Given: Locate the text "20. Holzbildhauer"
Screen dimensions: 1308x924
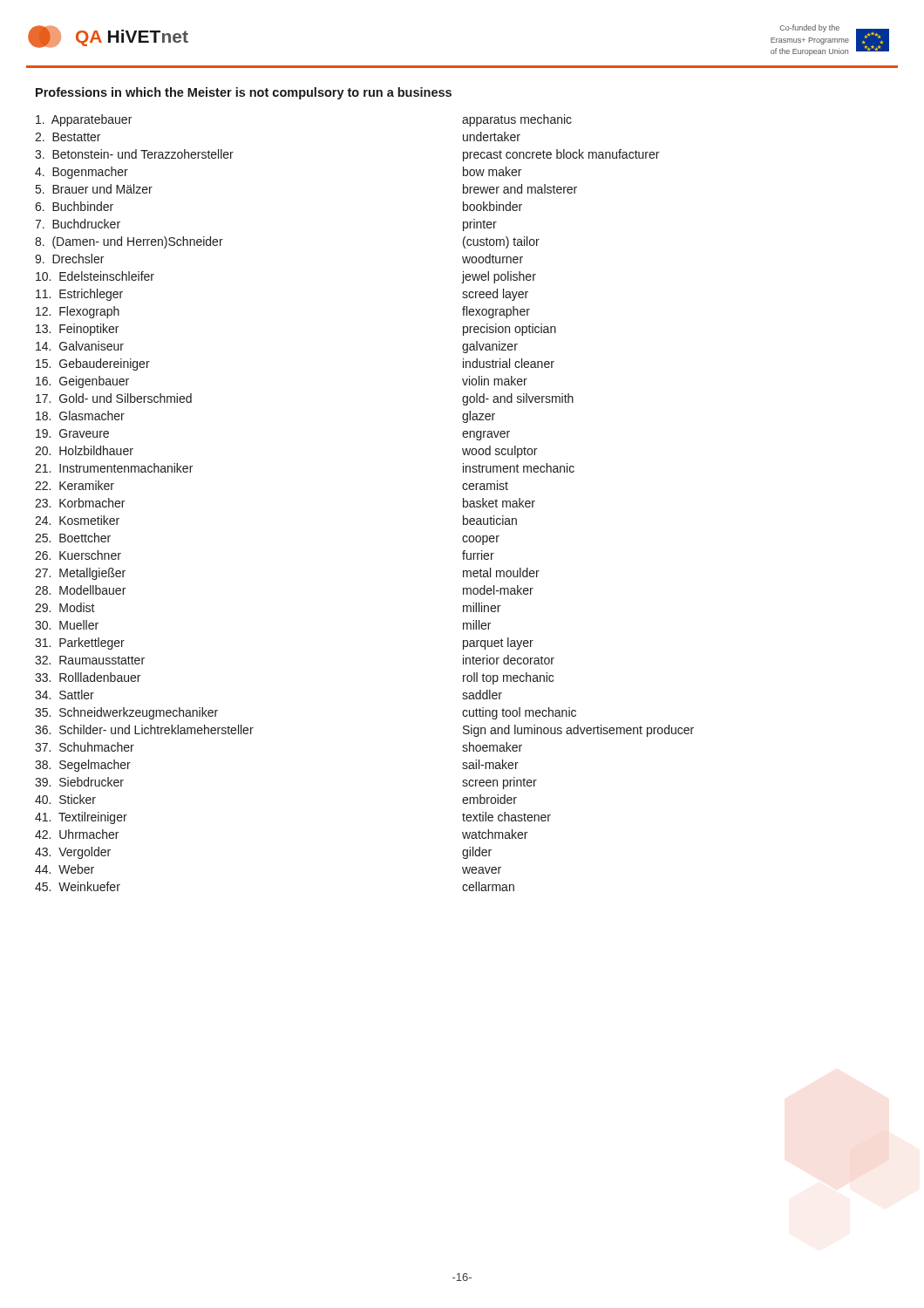Looking at the screenshot, I should click(84, 451).
